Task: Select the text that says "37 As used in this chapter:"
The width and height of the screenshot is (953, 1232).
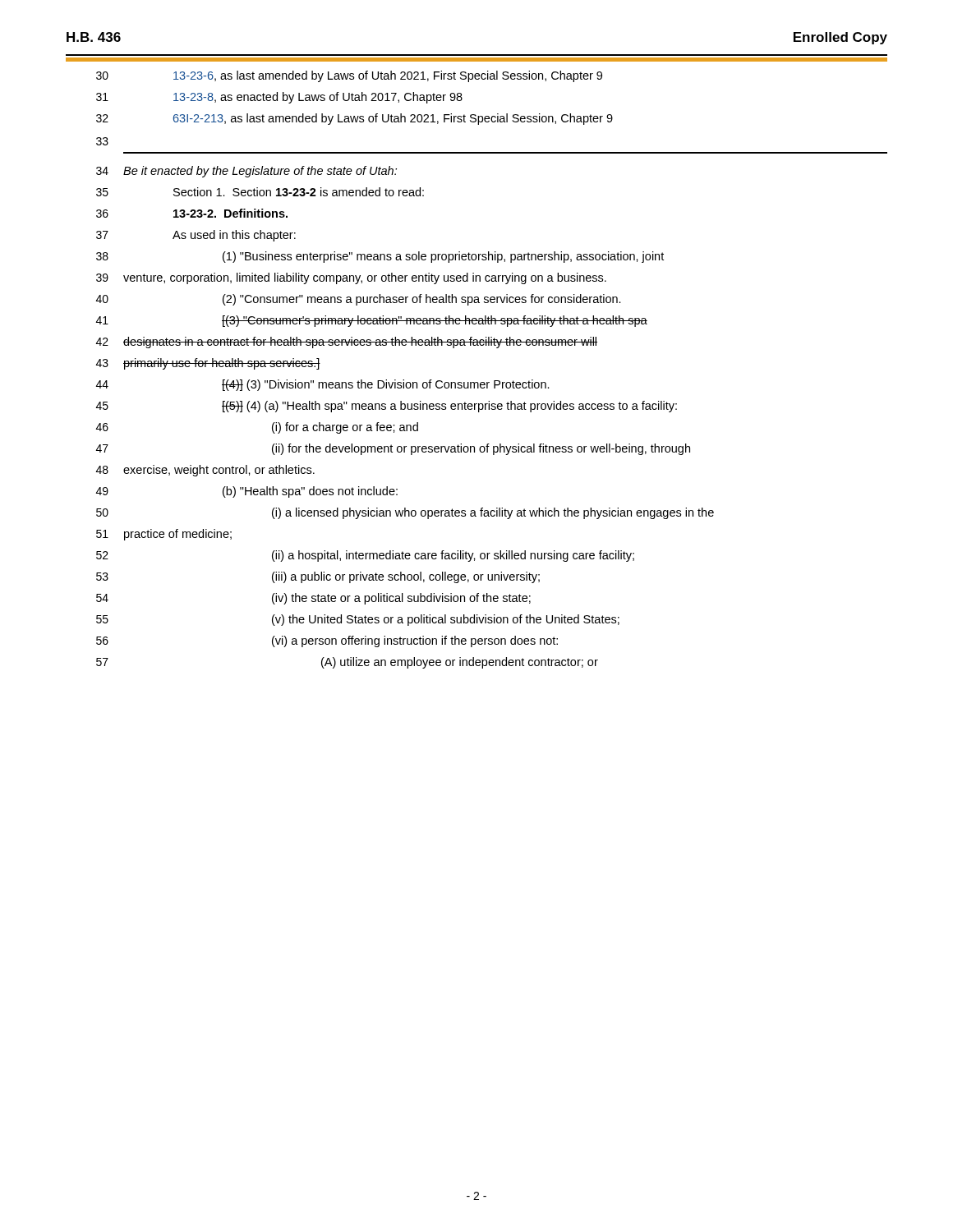Action: tap(196, 236)
